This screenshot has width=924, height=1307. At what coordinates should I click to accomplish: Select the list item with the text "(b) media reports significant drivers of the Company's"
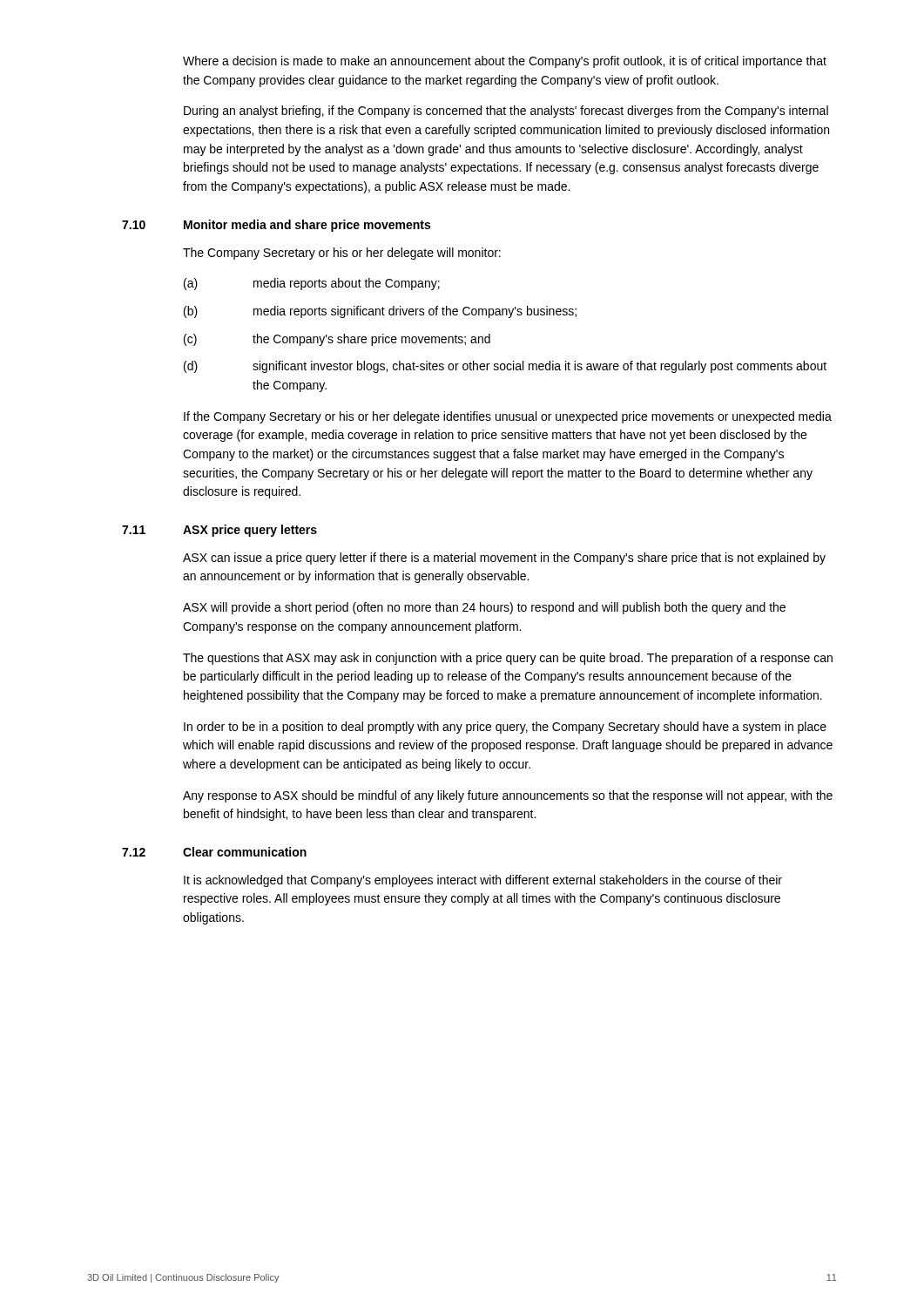click(380, 312)
